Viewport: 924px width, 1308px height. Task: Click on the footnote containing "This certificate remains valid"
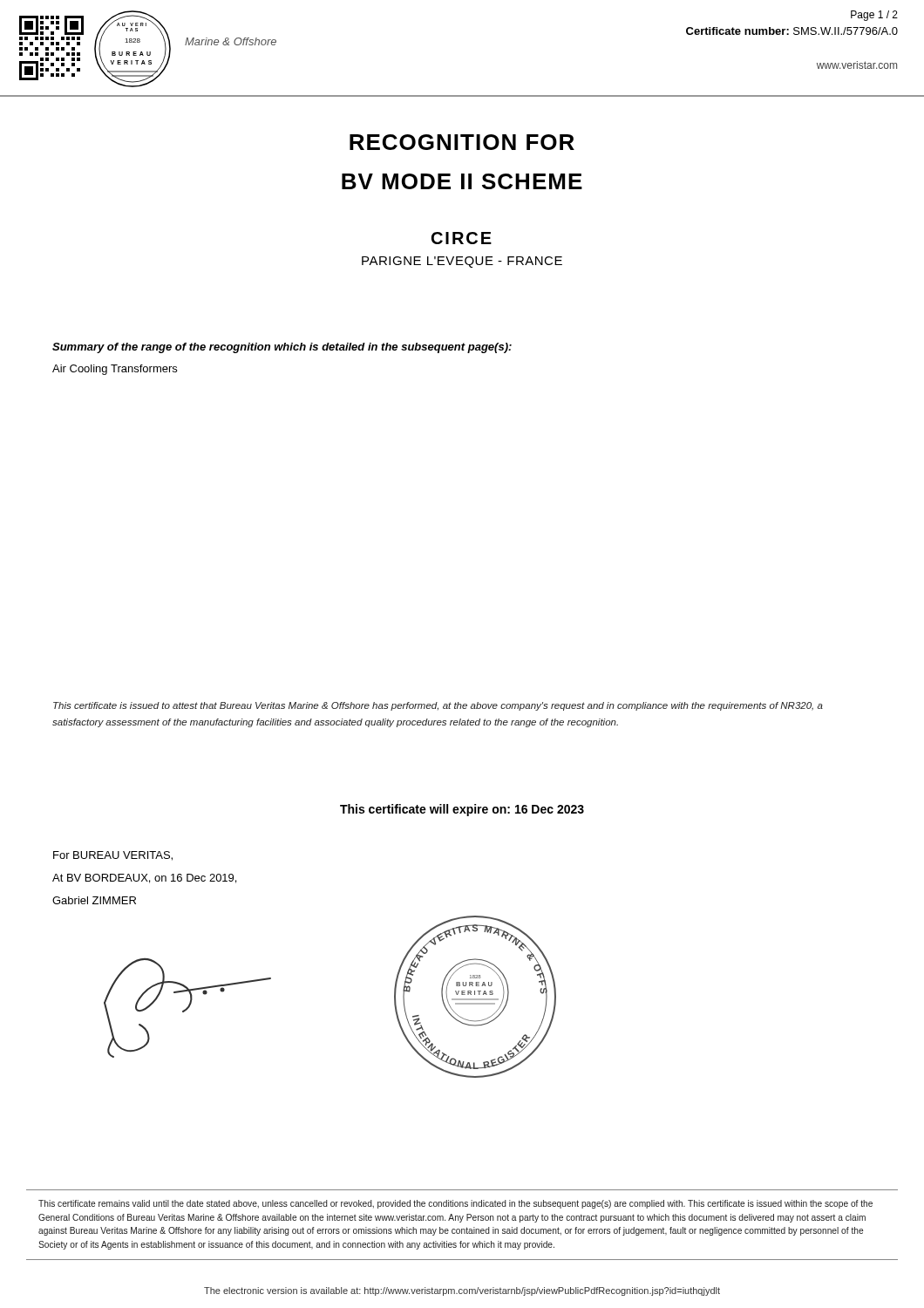coord(456,1224)
